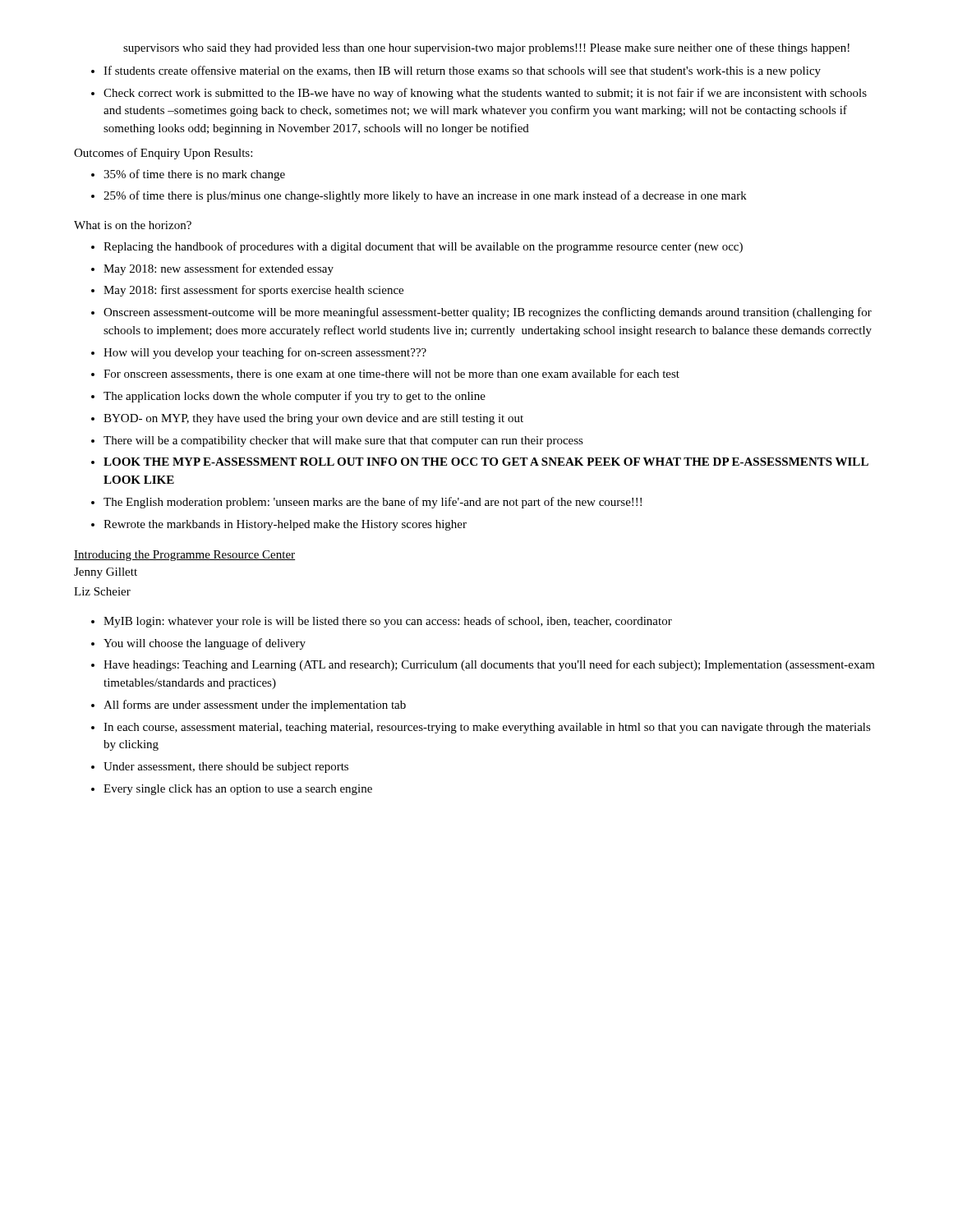Click the passage that begins "Onscreen assessment-outcome will be"

pyautogui.click(x=488, y=321)
